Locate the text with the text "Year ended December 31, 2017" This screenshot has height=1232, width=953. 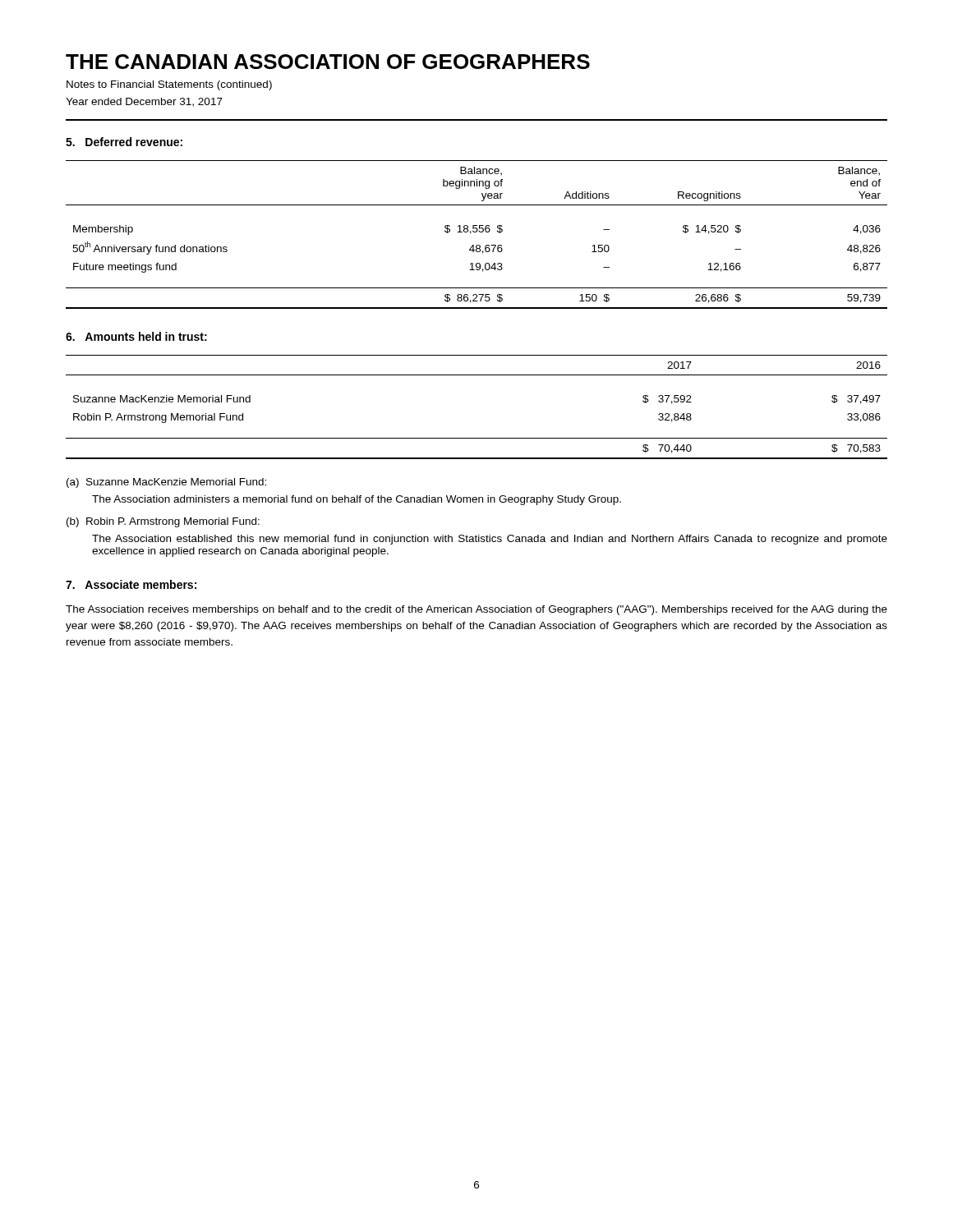144,101
